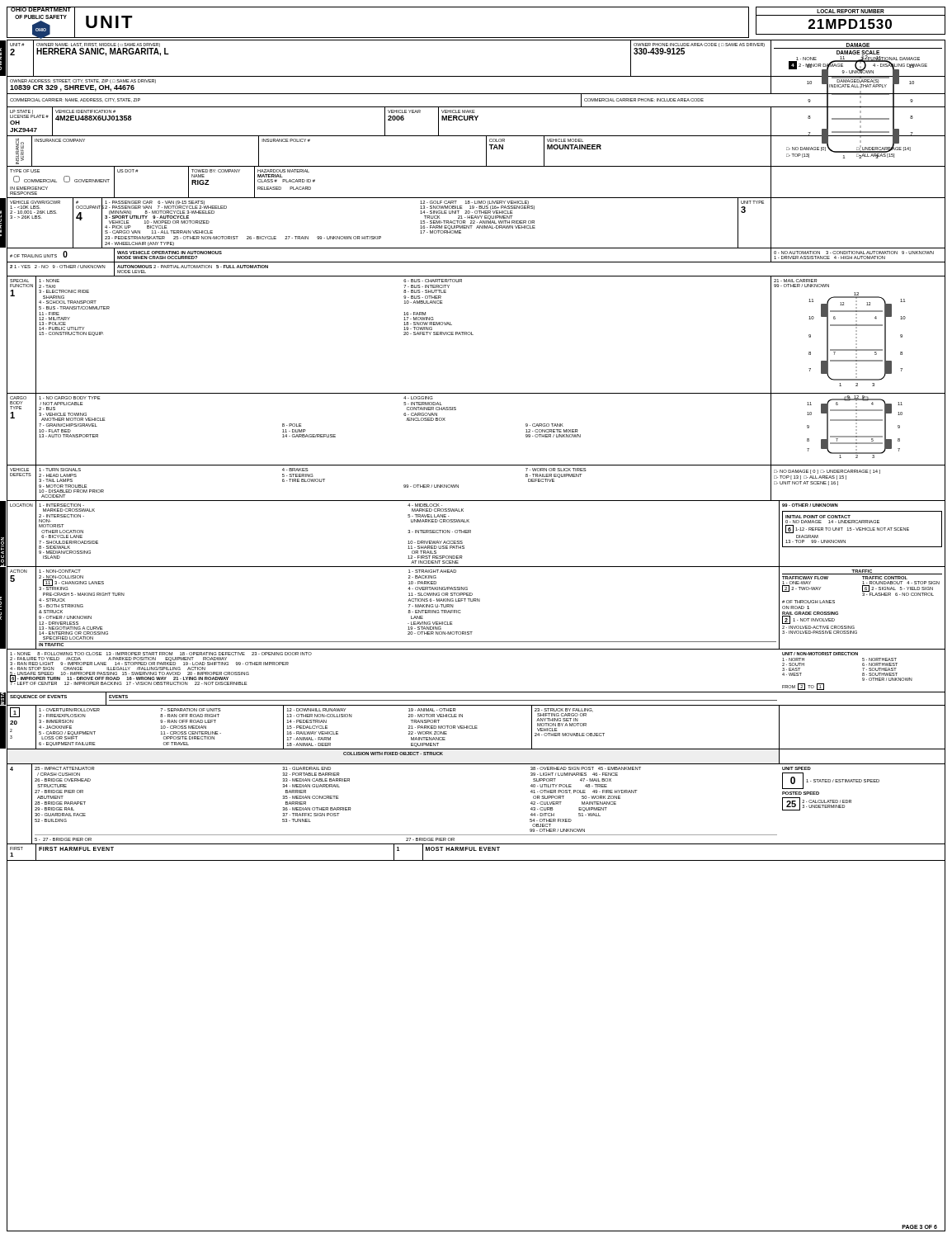Find the table that mentions "1 - NONE 8 -"
Viewport: 952px width, 1238px height.
(x=476, y=671)
